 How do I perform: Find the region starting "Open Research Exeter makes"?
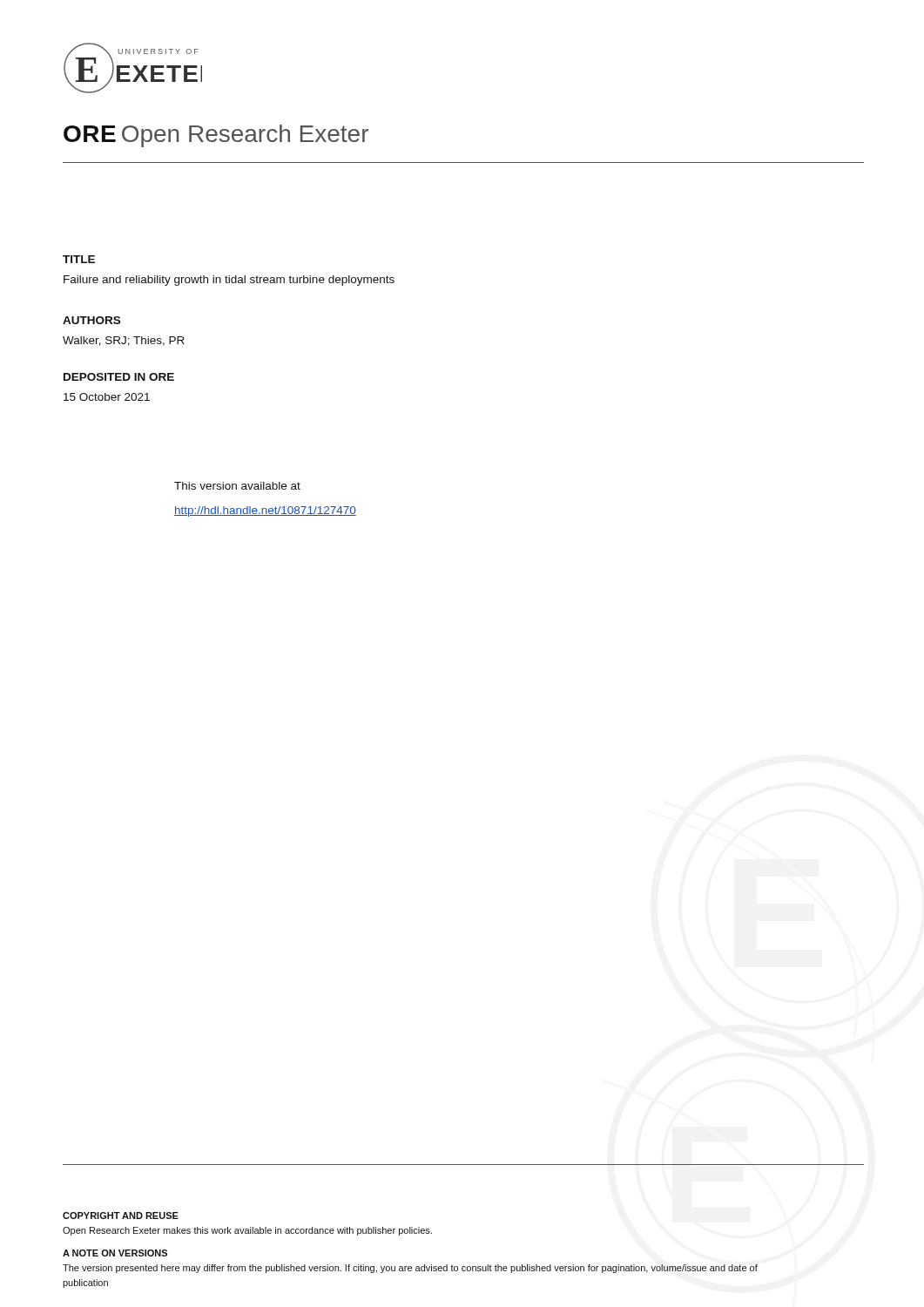[433, 1230]
